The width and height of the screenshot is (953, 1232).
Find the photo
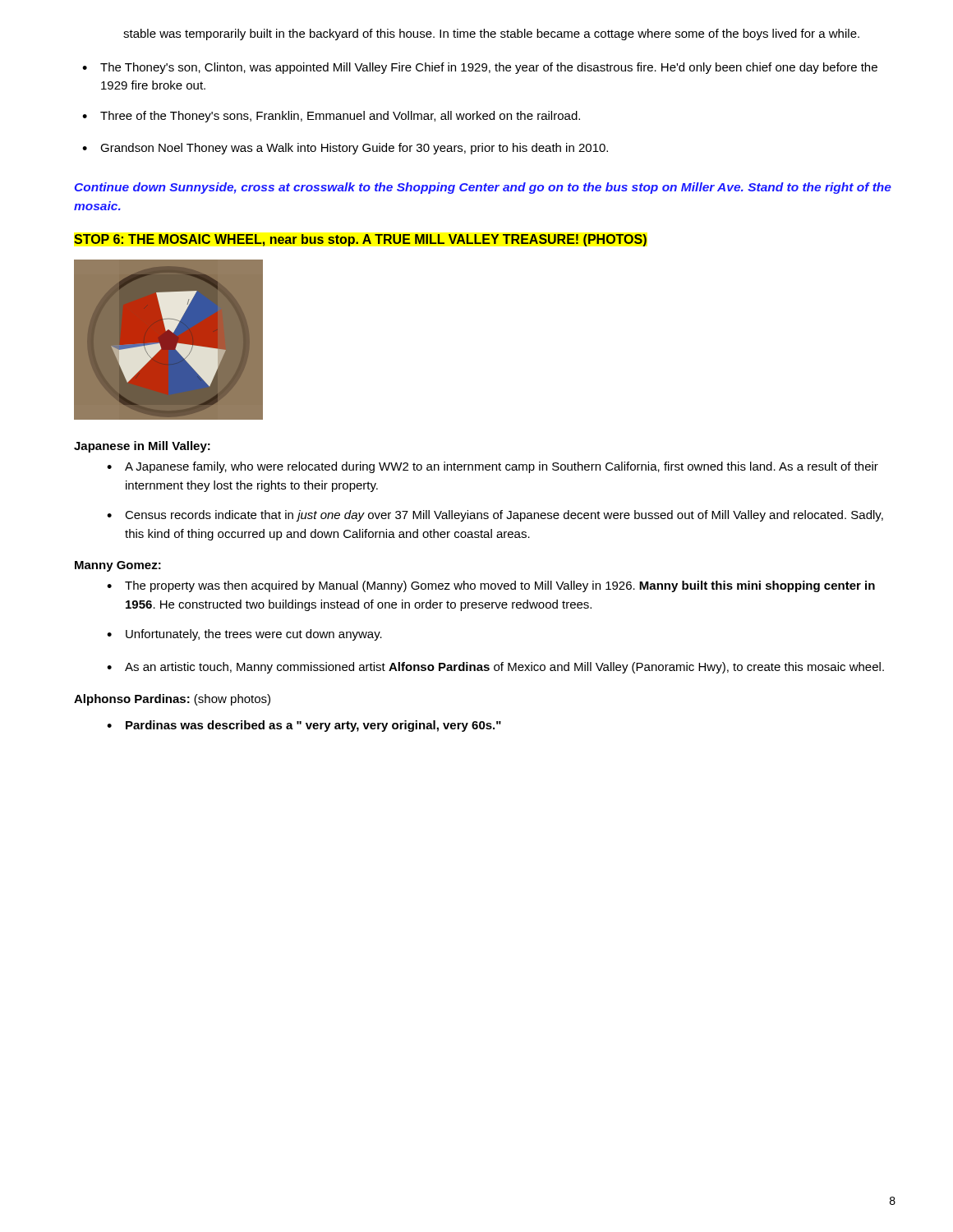pos(485,341)
